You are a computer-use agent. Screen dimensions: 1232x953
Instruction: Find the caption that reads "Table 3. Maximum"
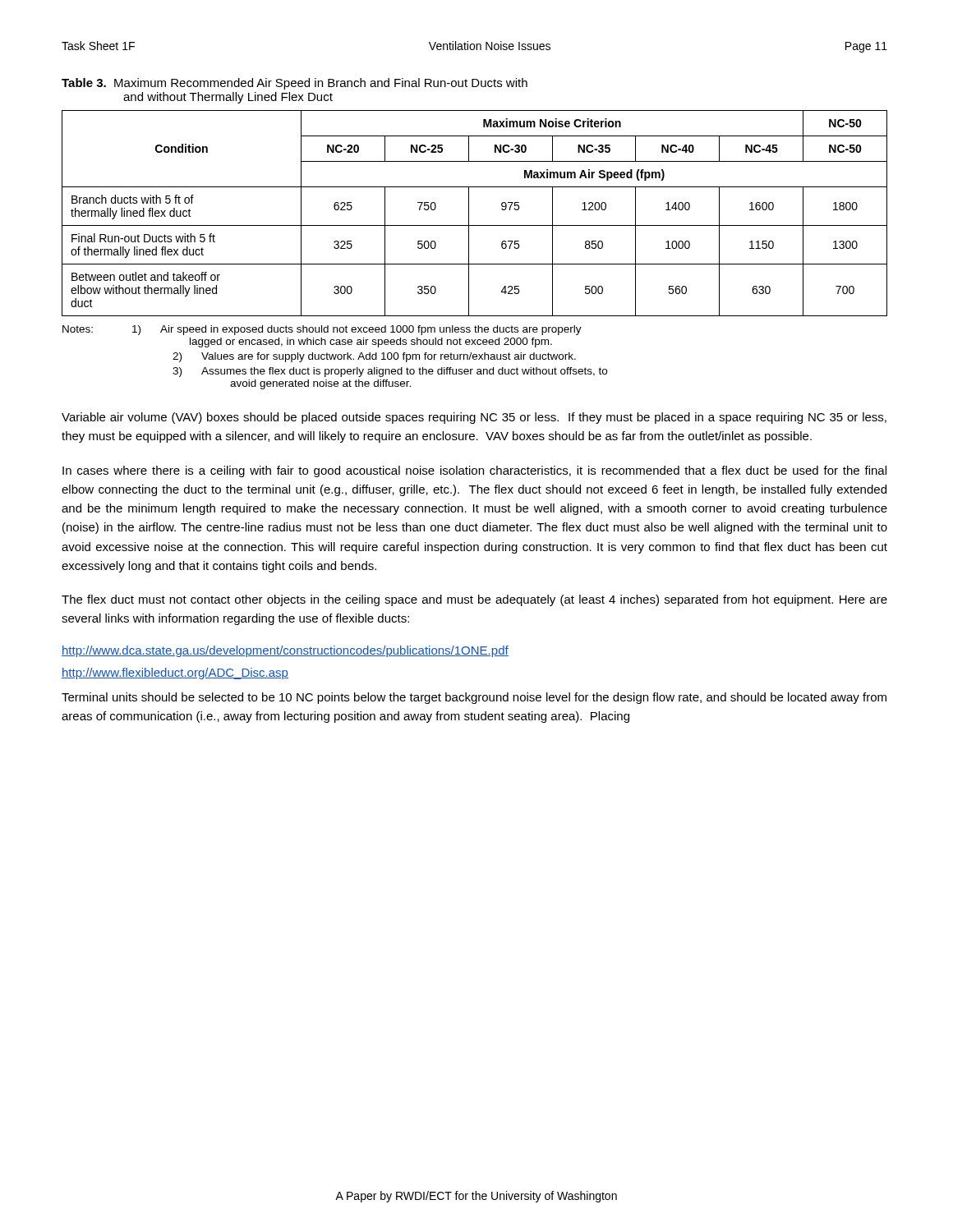tap(295, 90)
